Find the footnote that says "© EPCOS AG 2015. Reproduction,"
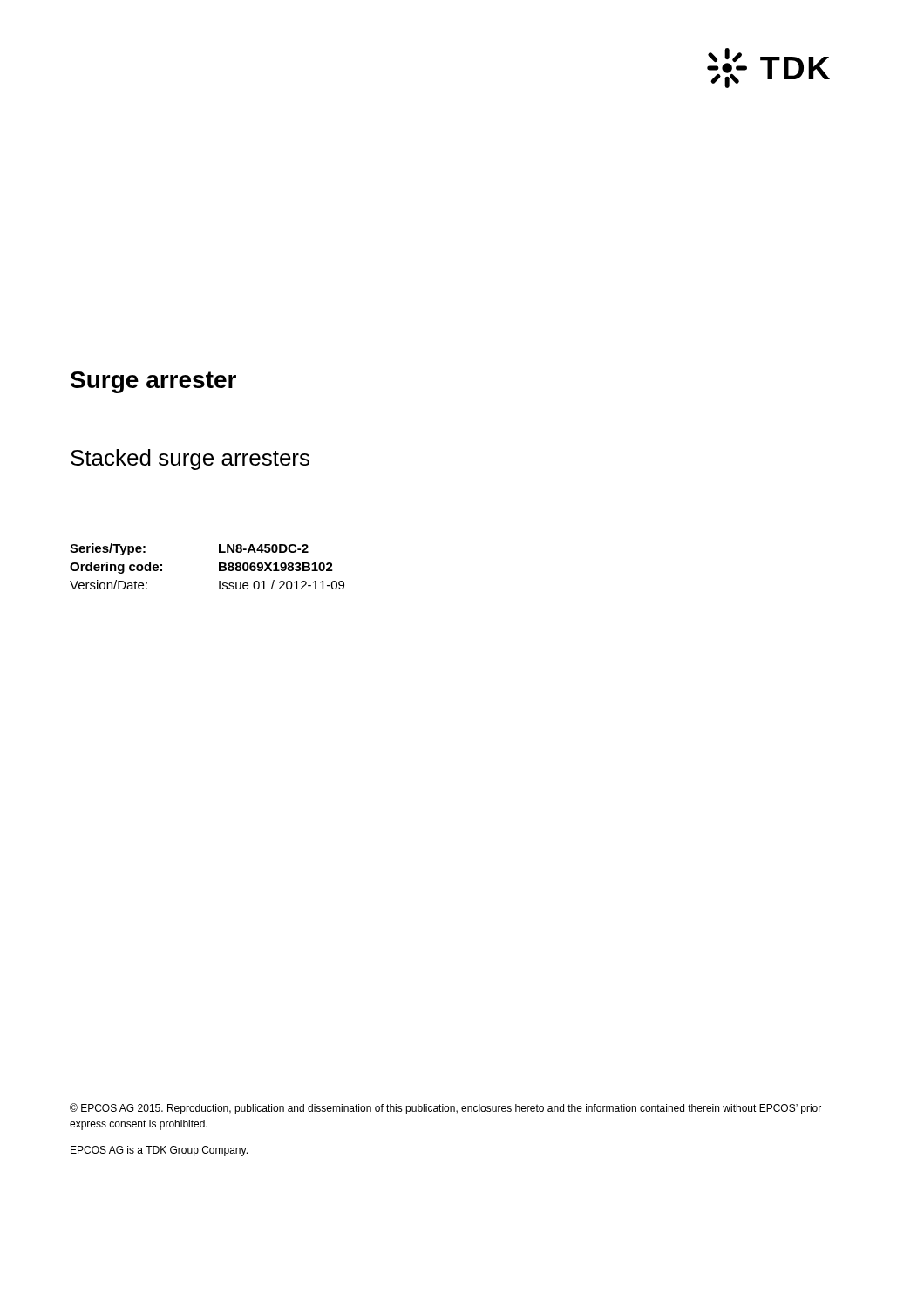924x1308 pixels. pyautogui.click(x=445, y=1109)
